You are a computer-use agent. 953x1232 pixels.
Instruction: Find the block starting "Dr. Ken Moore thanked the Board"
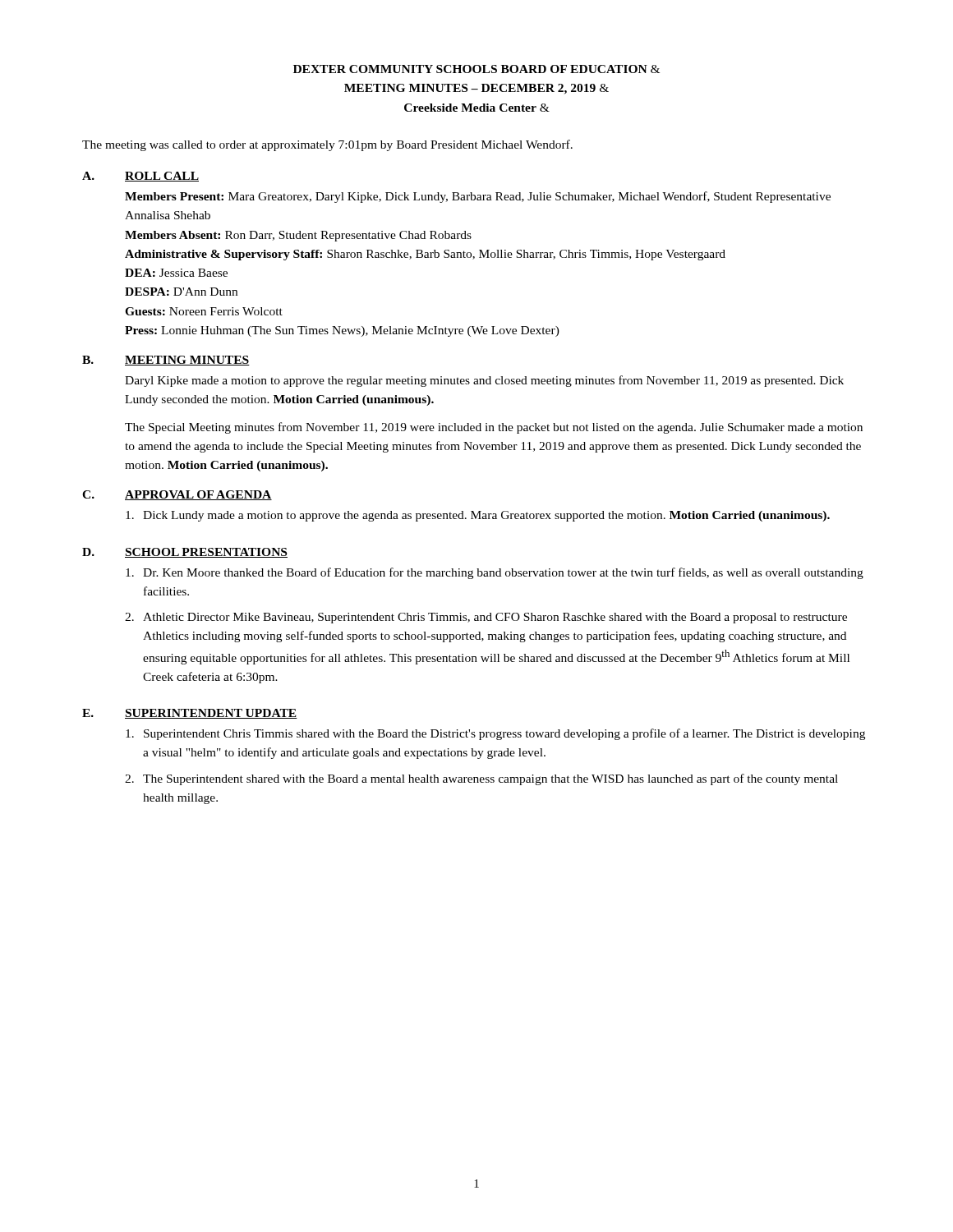[x=498, y=581]
